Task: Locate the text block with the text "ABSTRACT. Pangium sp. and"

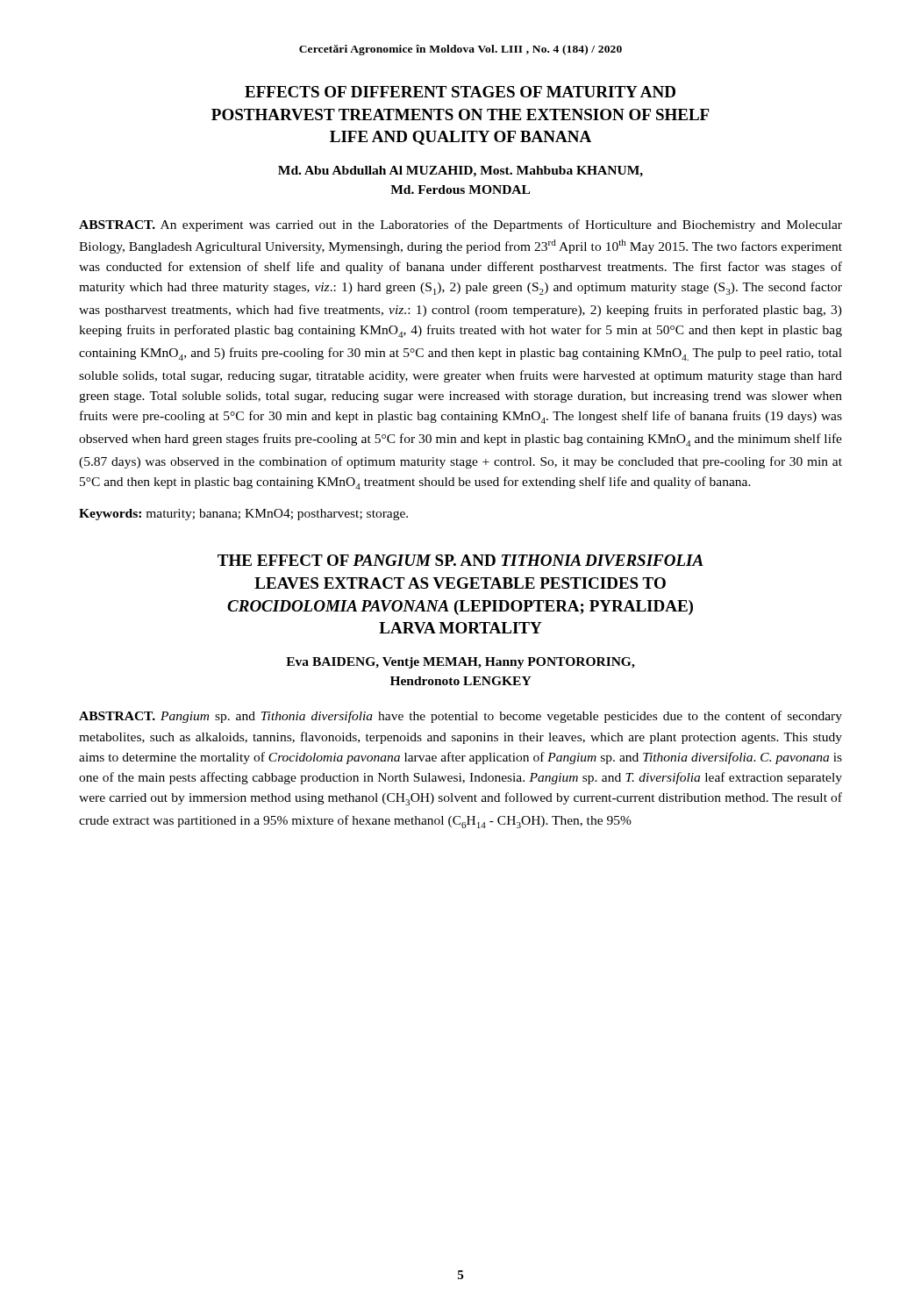Action: (460, 769)
